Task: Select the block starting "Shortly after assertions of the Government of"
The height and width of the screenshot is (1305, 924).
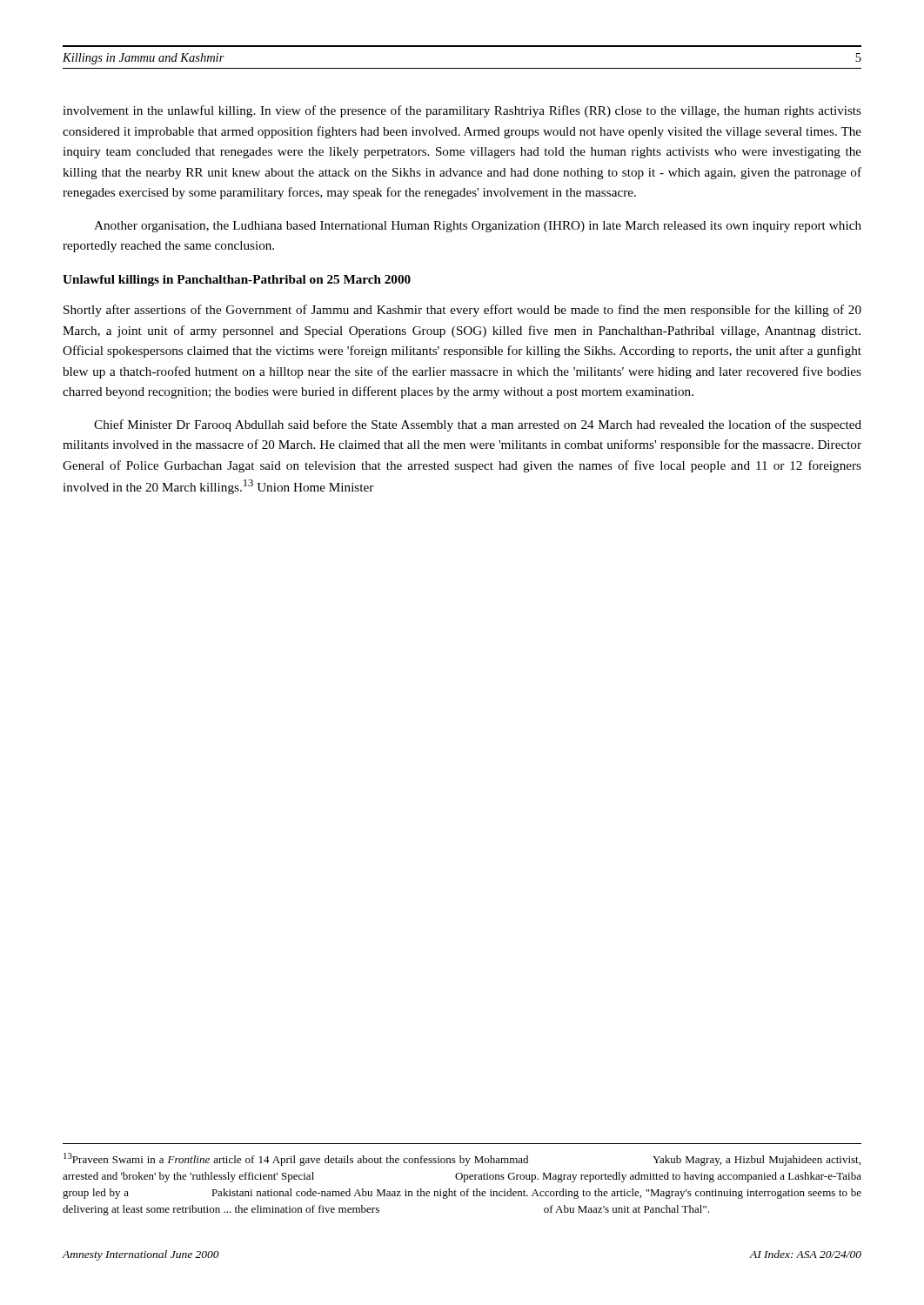Action: point(462,350)
